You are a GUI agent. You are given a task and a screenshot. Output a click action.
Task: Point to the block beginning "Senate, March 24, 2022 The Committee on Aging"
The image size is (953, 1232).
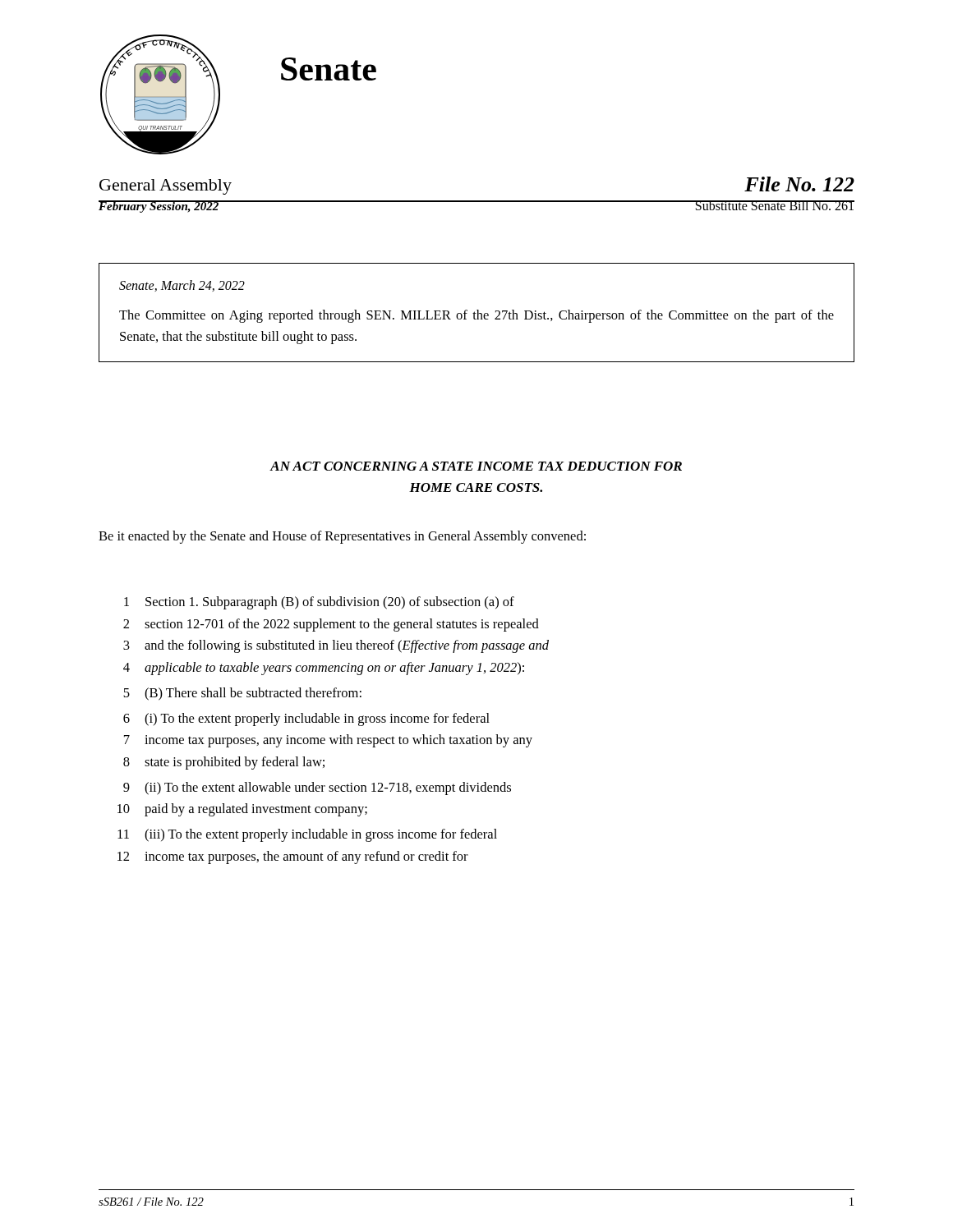[x=476, y=313]
